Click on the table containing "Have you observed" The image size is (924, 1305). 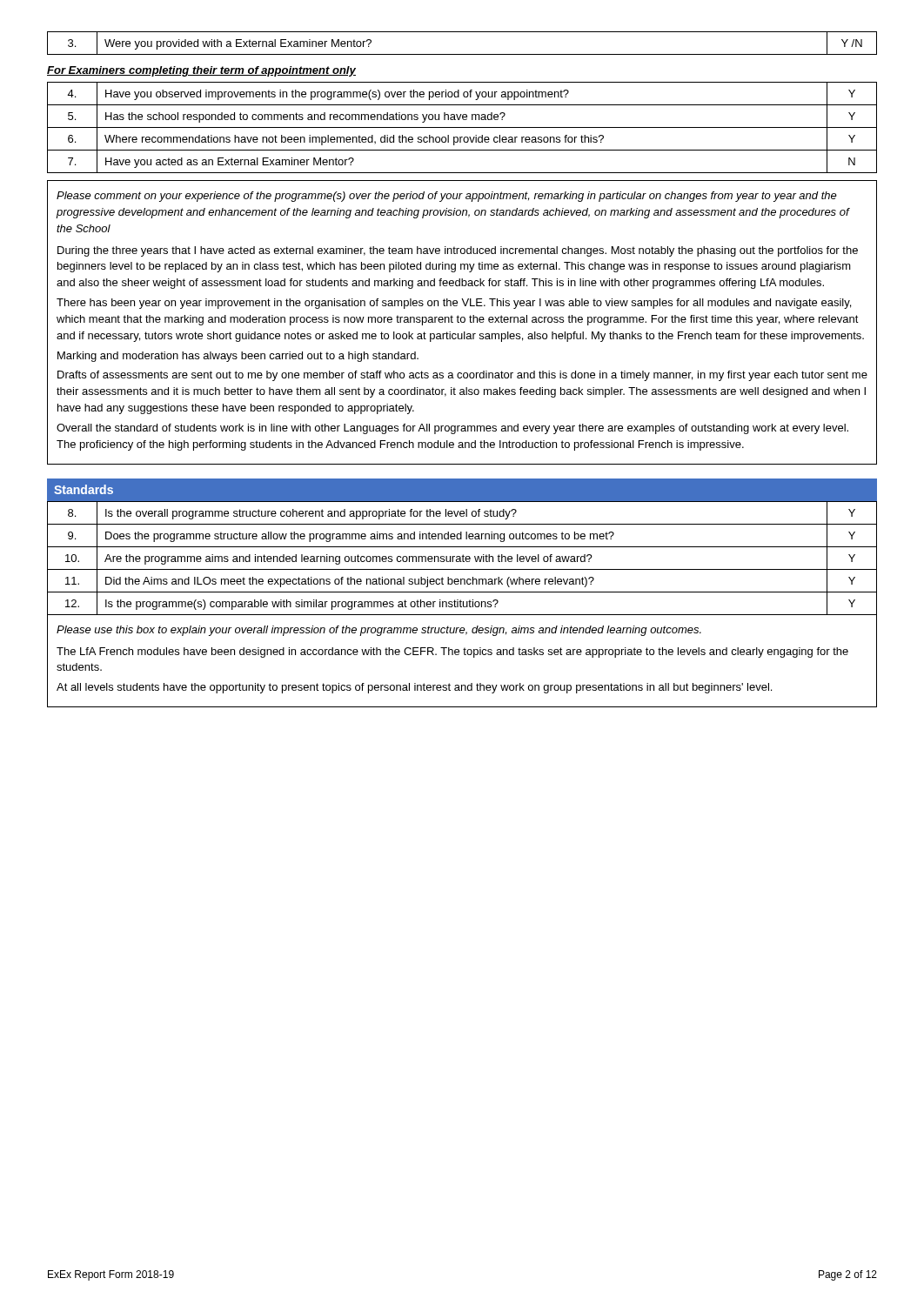coord(462,127)
